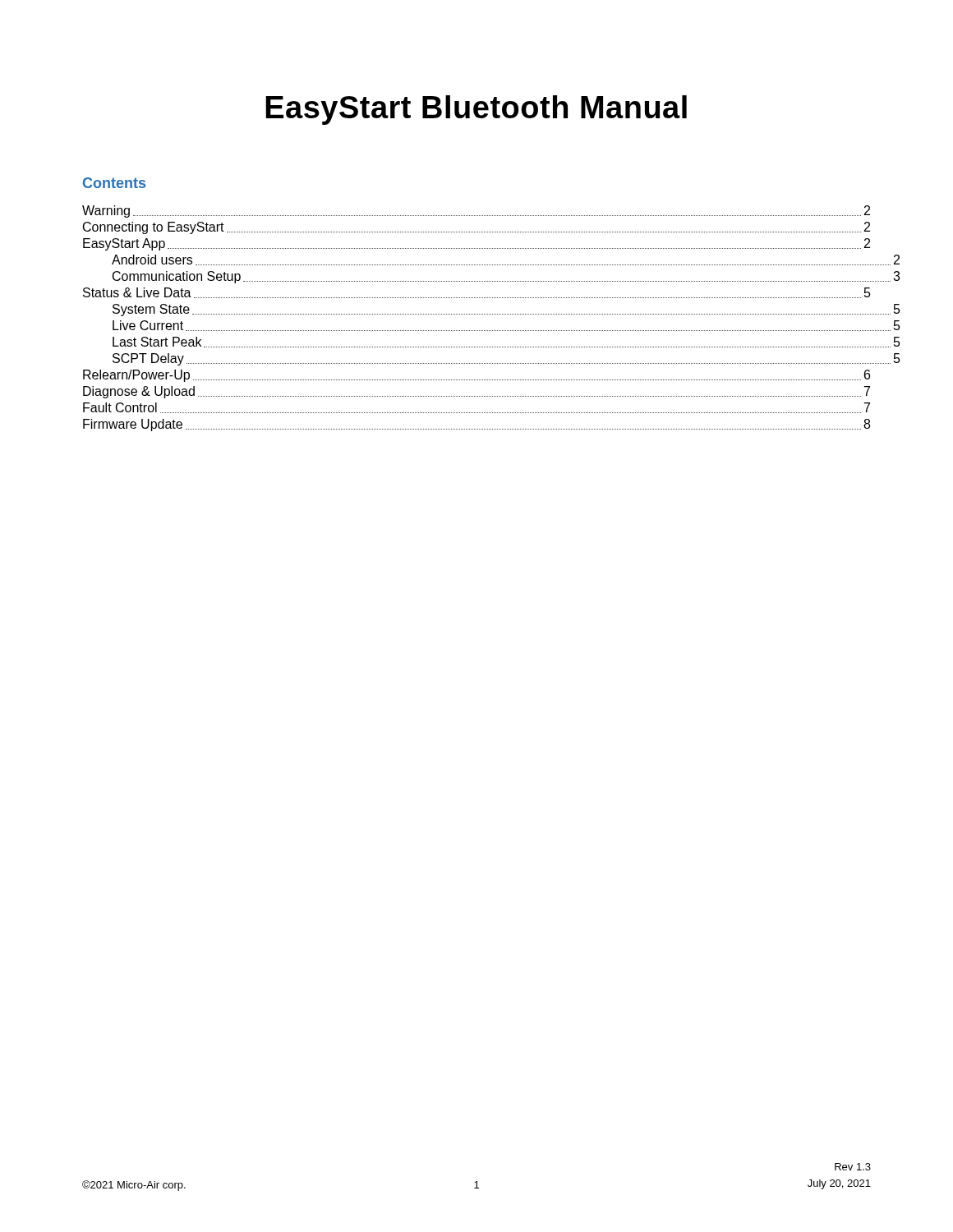Find the list item containing "Diagnose & Upload 7"

(x=476, y=392)
